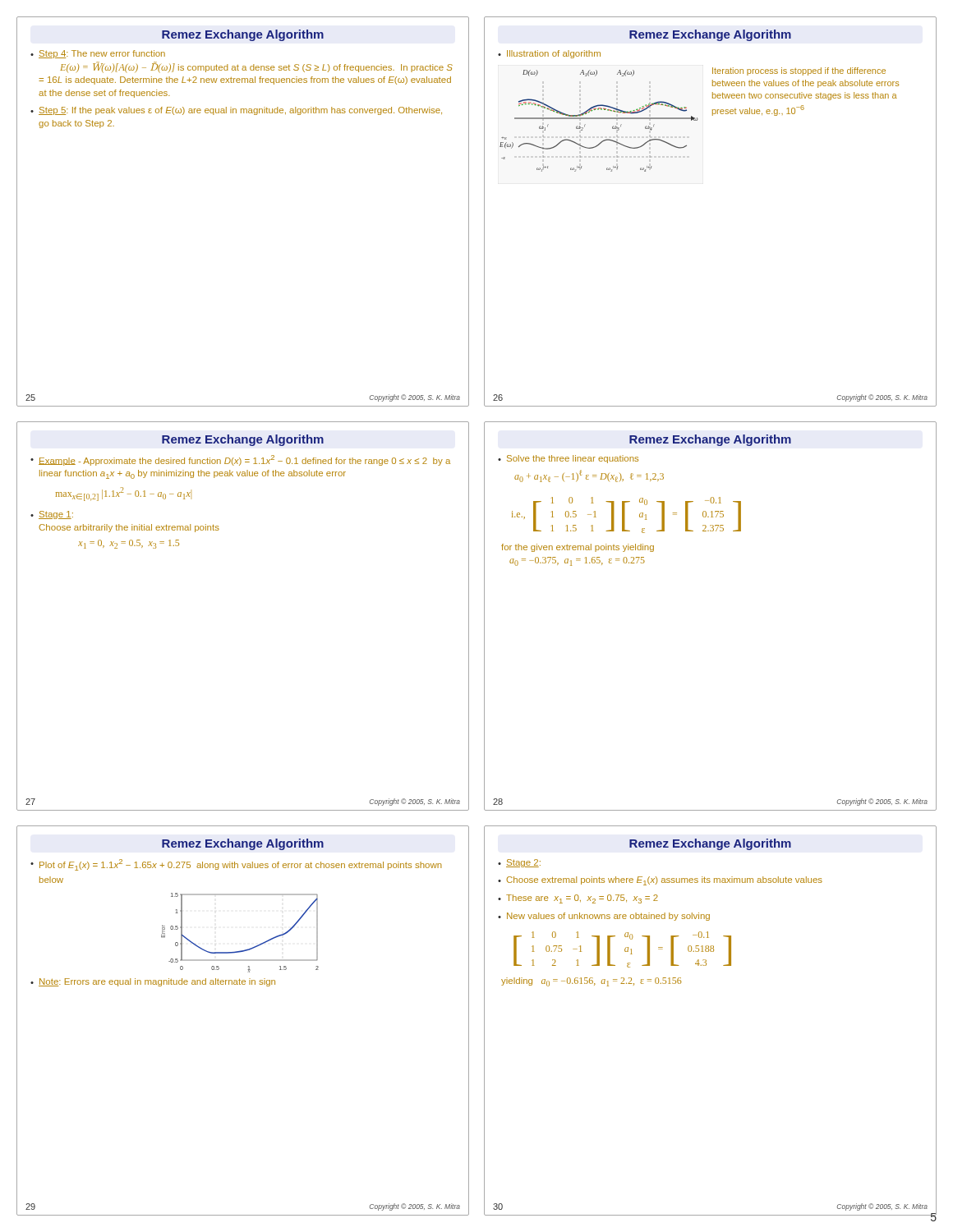
Task: Click on the list item that reads "• Step 5: If the peak values"
Action: (x=243, y=117)
